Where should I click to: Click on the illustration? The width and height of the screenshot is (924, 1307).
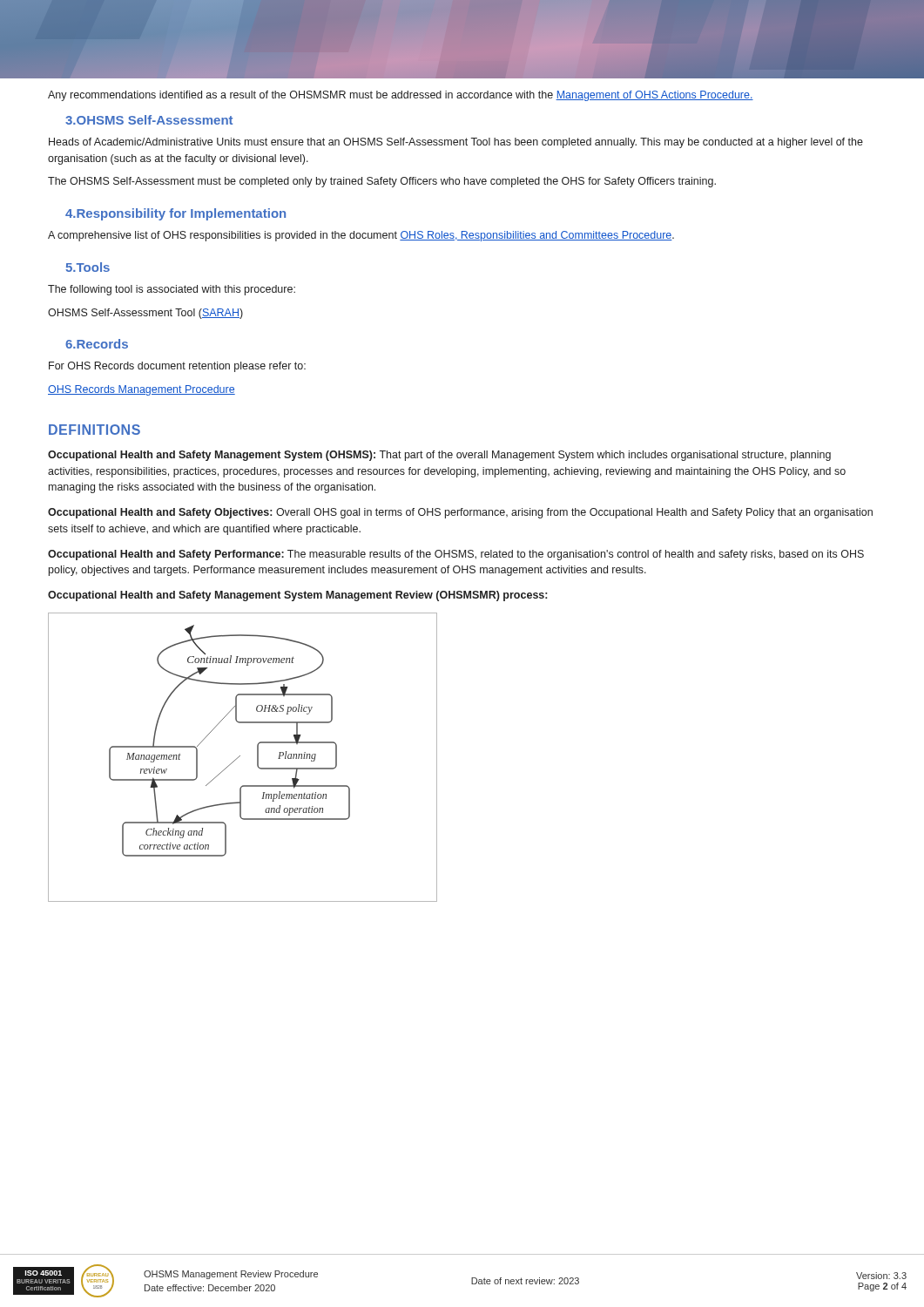click(462, 39)
